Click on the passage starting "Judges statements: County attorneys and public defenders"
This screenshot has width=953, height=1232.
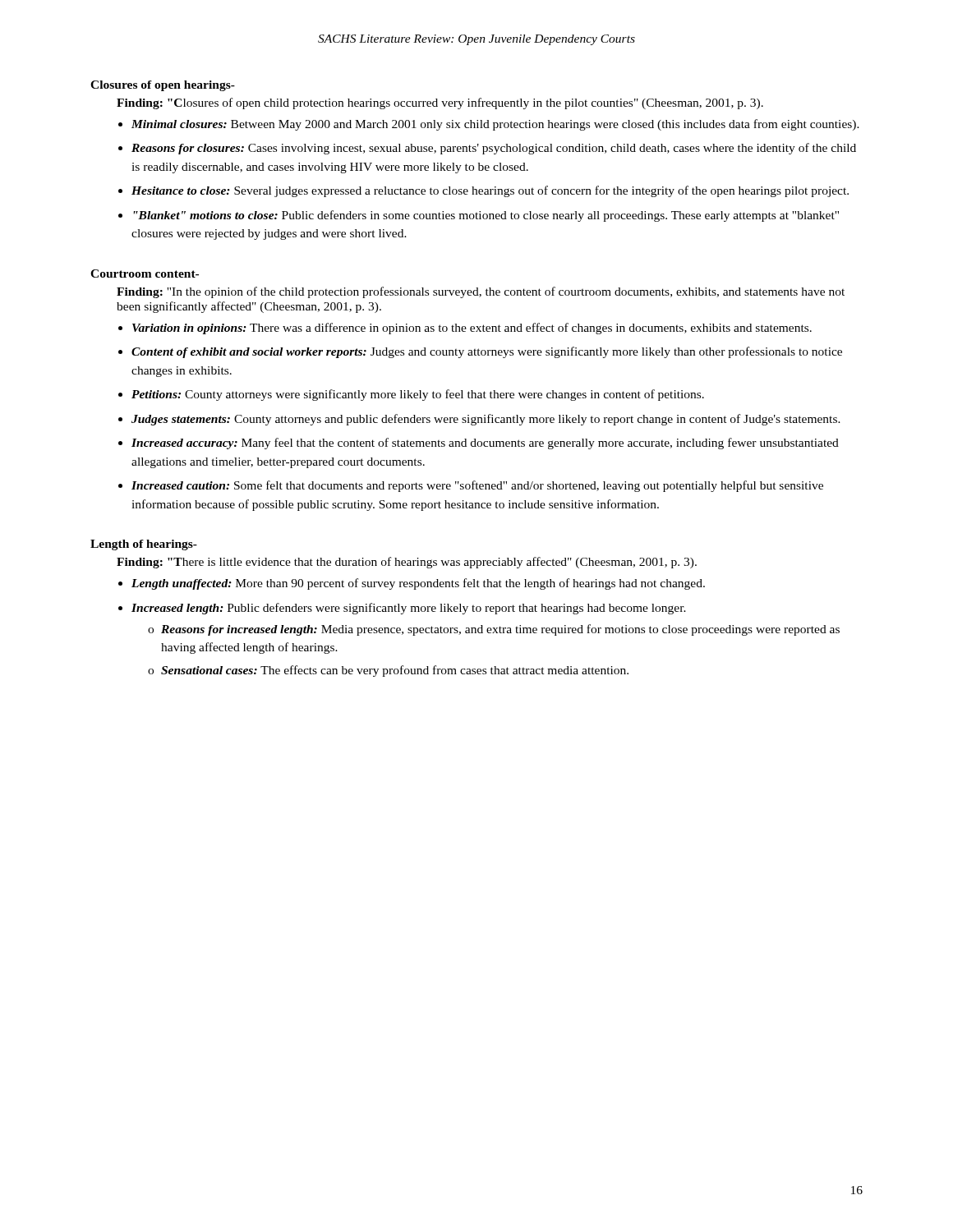point(486,418)
